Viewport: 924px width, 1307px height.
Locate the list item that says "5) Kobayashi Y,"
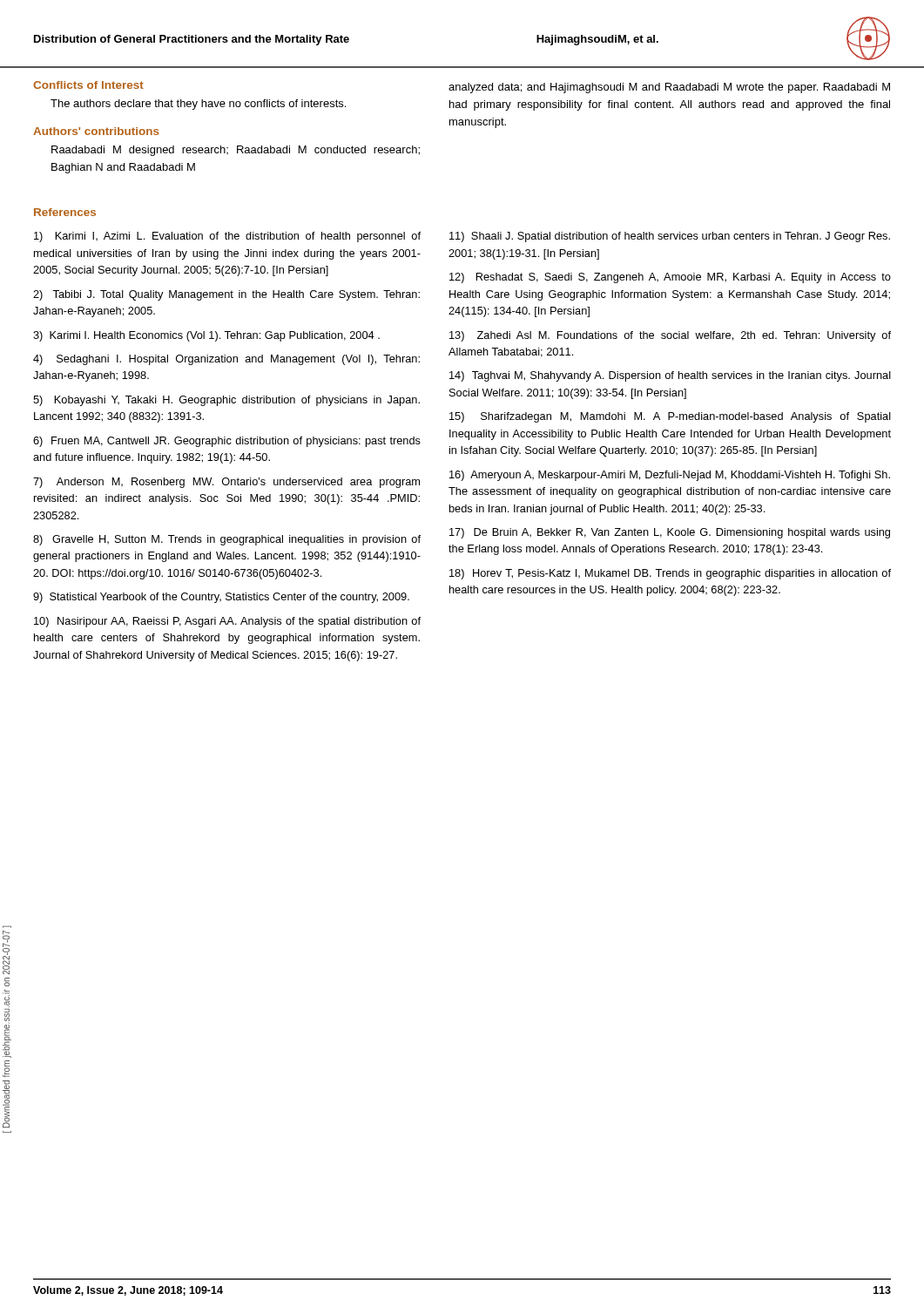point(227,408)
